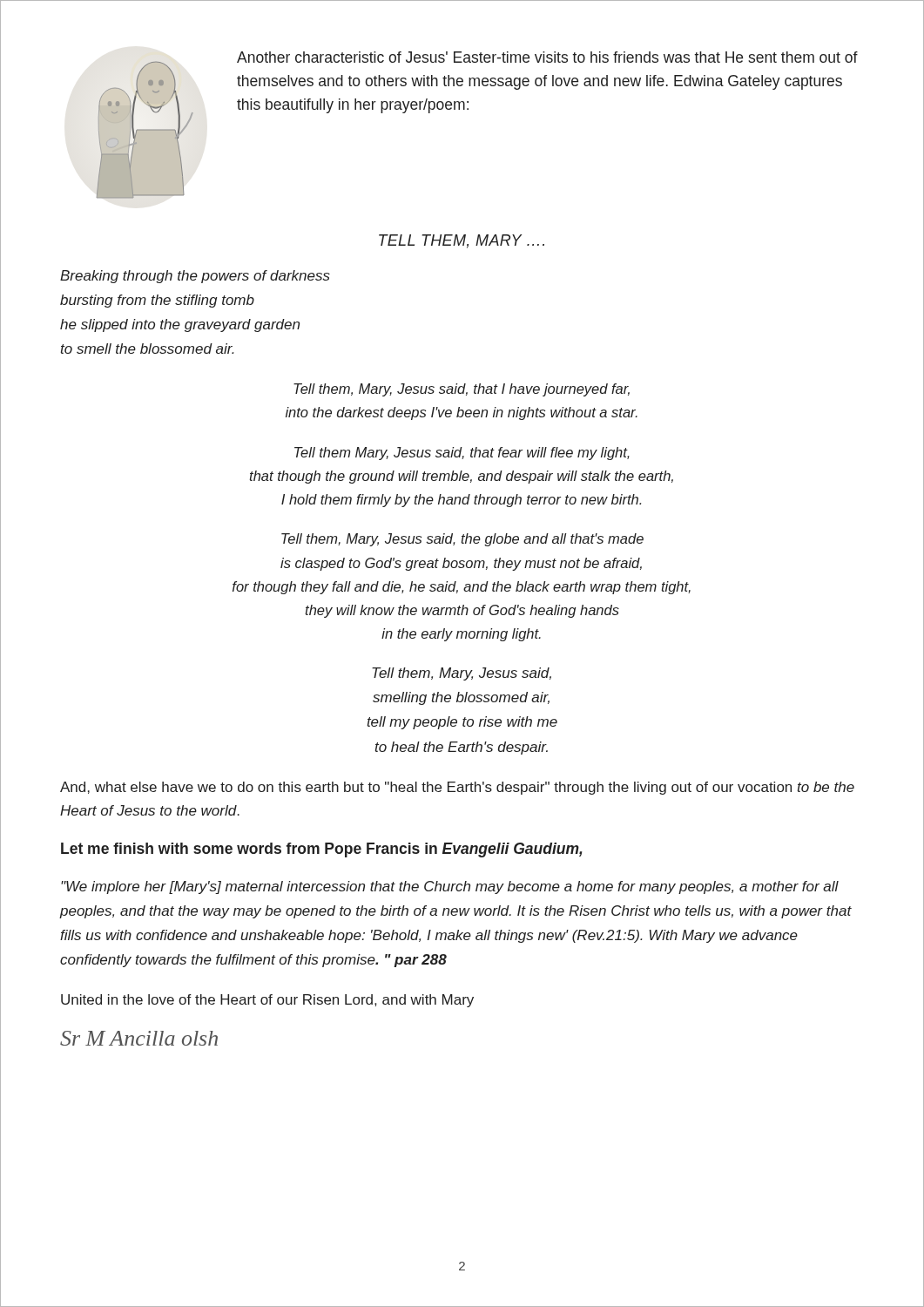924x1307 pixels.
Task: Locate the title with the text "TELL THEM, MARY …."
Action: point(462,241)
